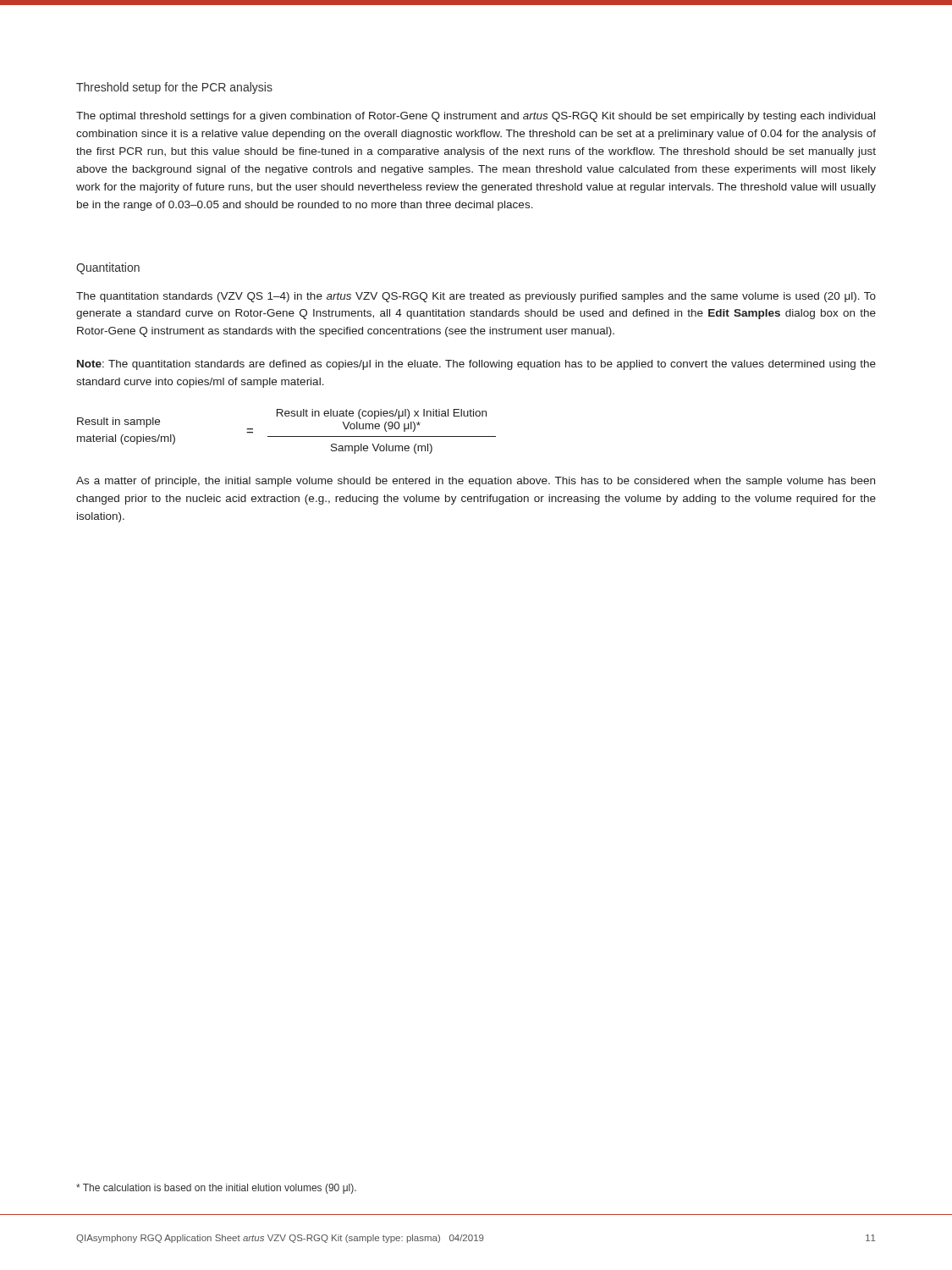This screenshot has width=952, height=1270.
Task: Navigate to the element starting "As a matter of principle, the"
Action: (476, 498)
